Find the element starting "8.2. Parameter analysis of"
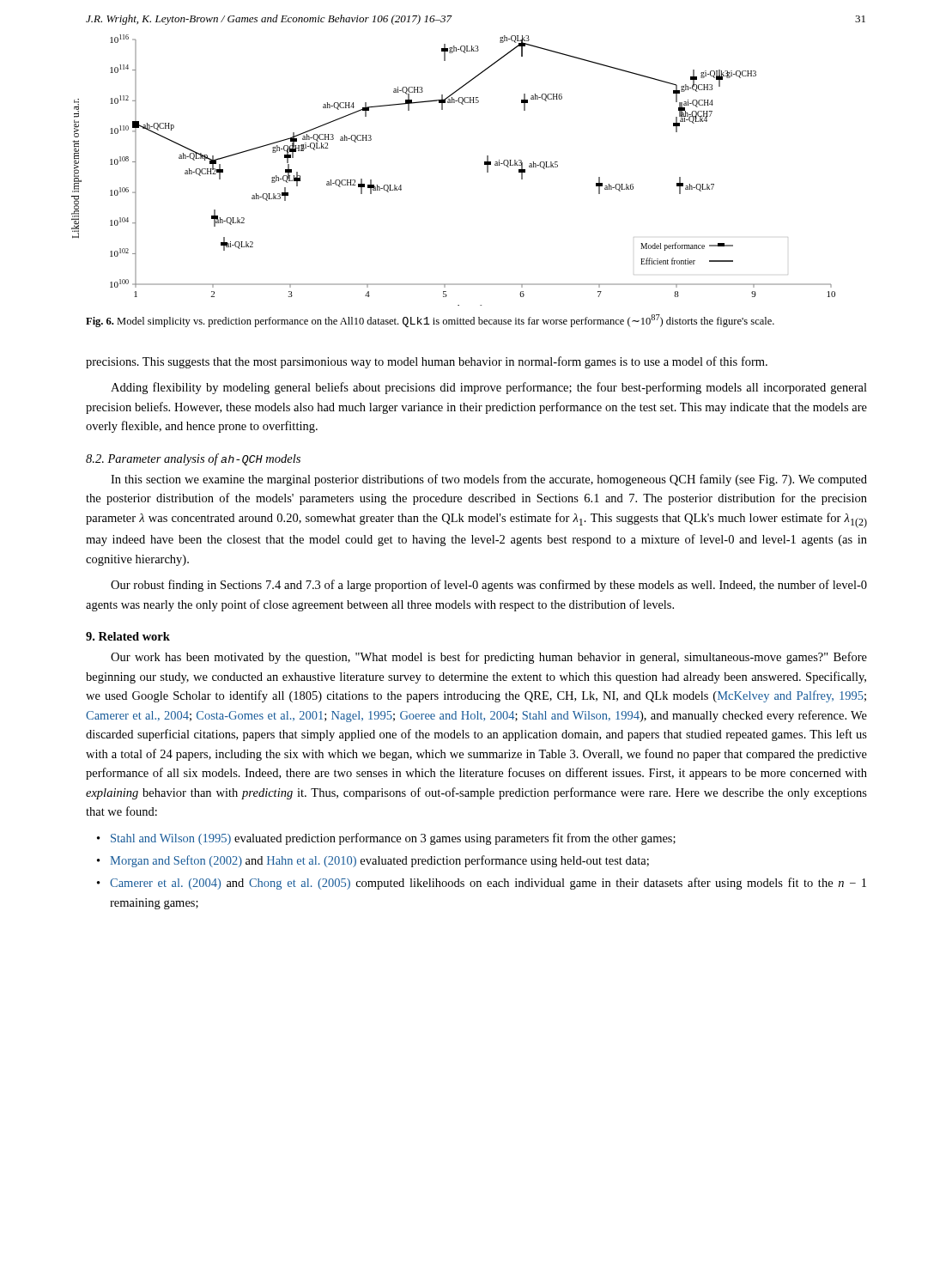This screenshot has width=952, height=1288. tap(193, 459)
